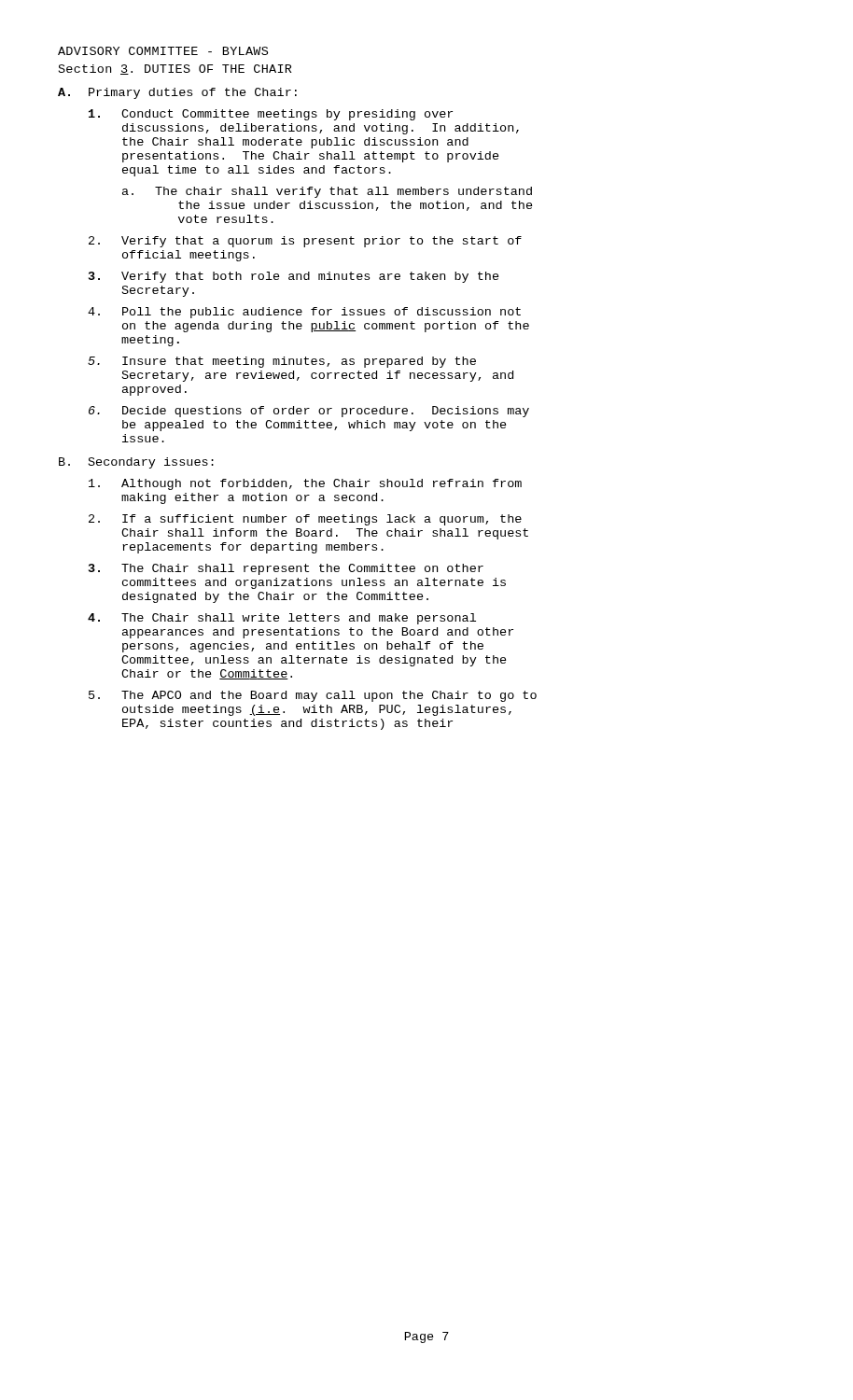
Task: Select the passage starting "B. Secondary issues:"
Action: point(136,463)
